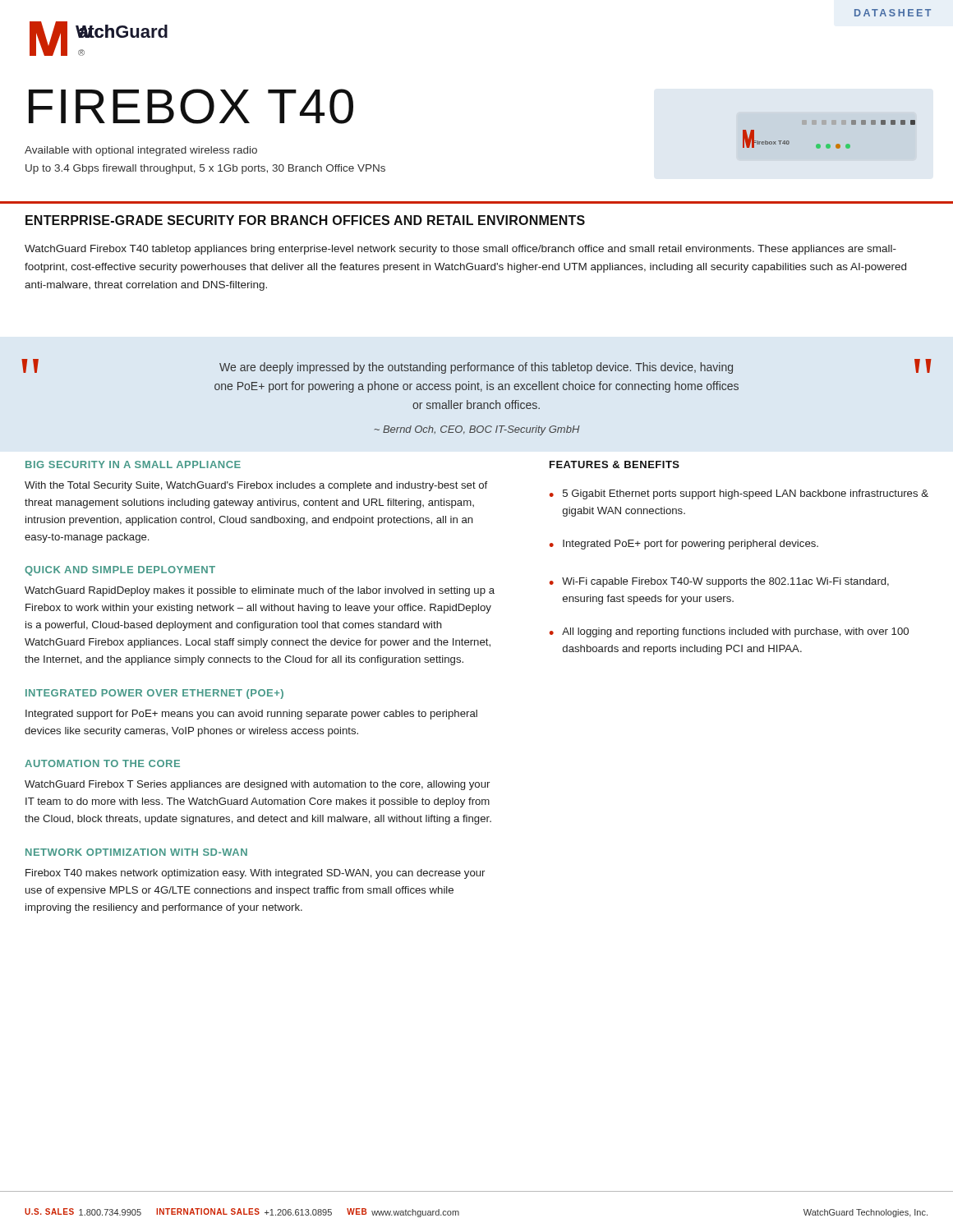This screenshot has width=953, height=1232.
Task: Where is the passage that starts "" " We are deeply impressed by the"?
Action: tap(476, 390)
